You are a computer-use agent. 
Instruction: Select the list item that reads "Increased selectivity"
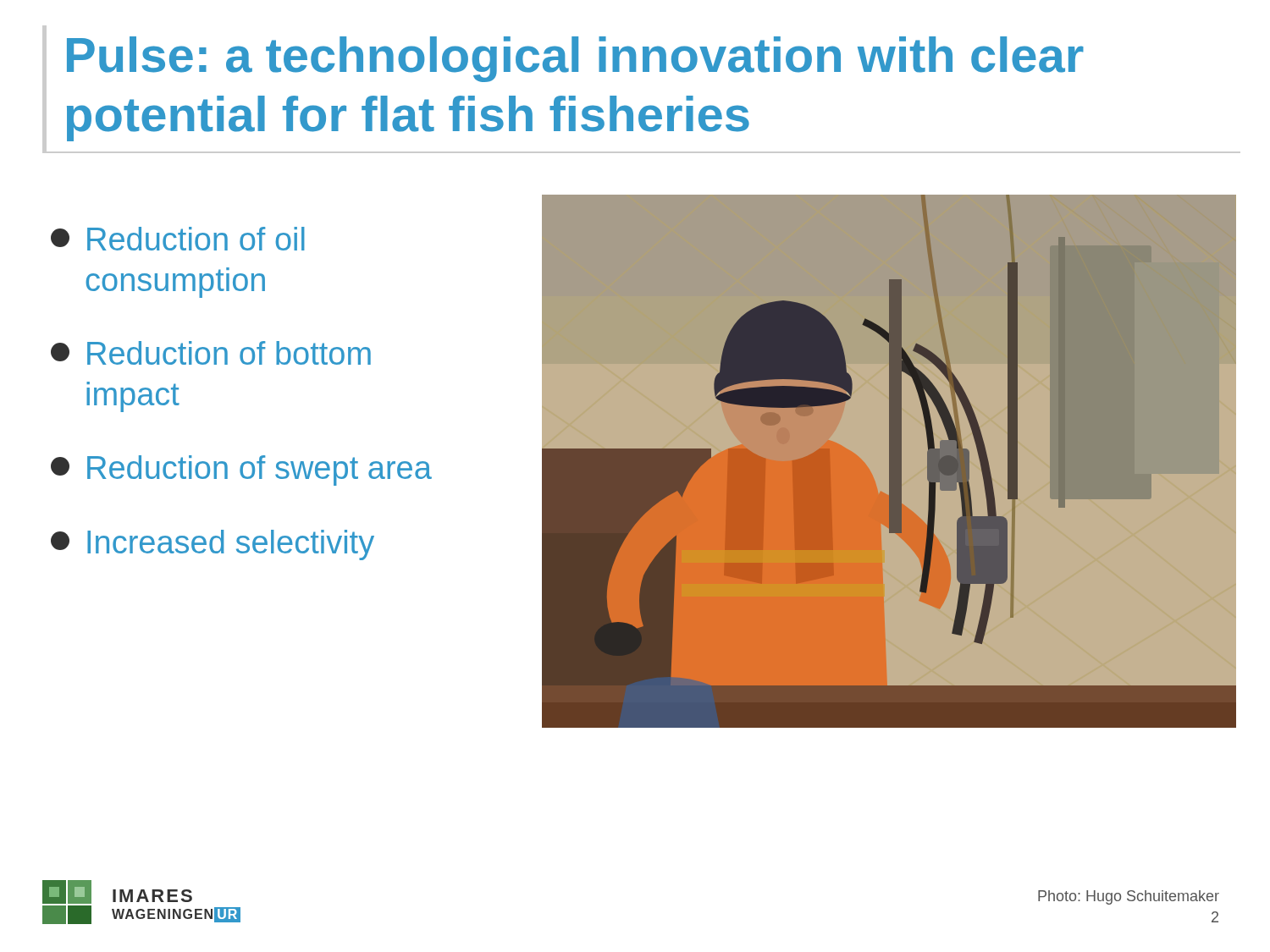213,543
